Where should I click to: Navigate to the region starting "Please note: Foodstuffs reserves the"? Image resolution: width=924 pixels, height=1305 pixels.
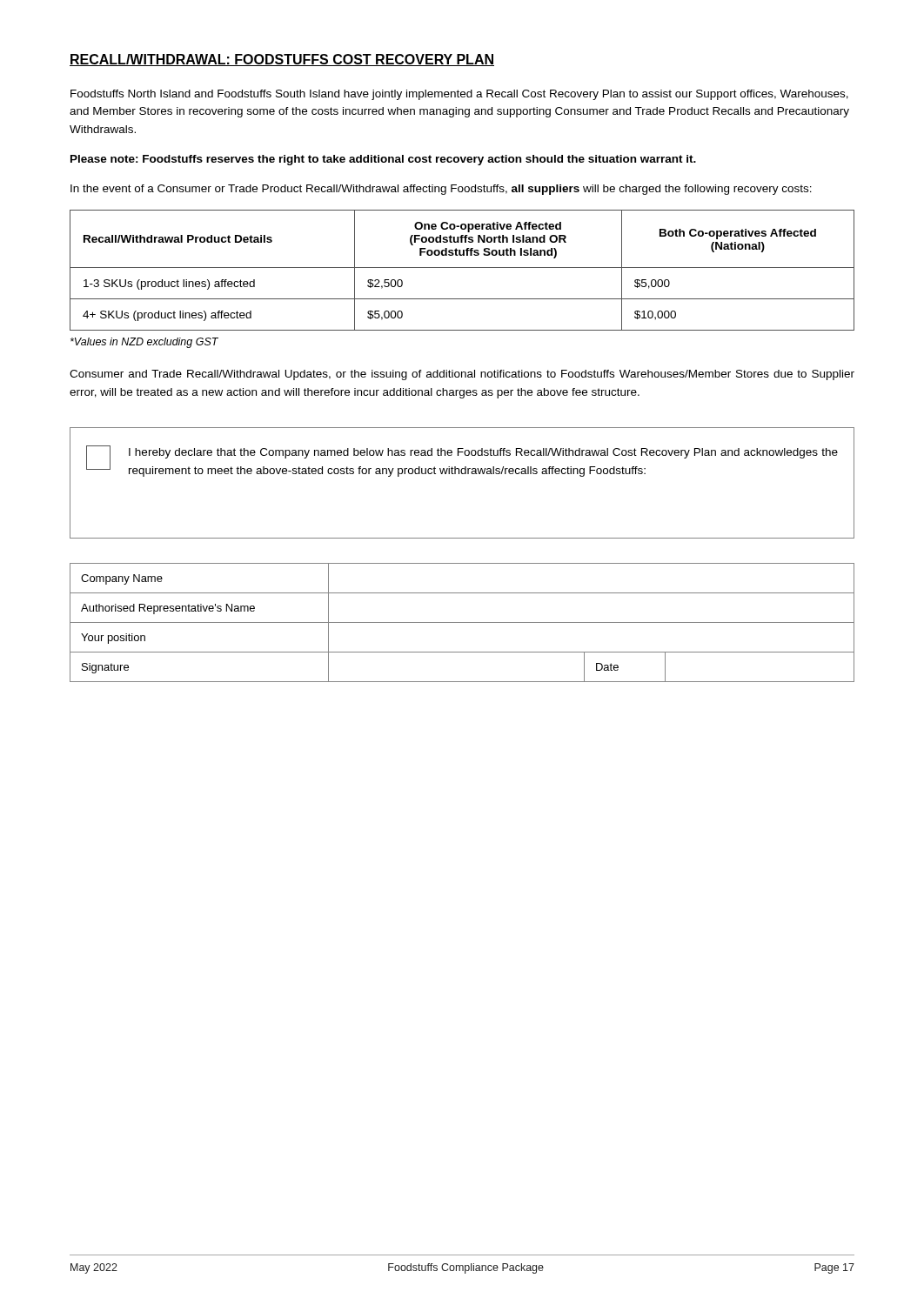(383, 159)
